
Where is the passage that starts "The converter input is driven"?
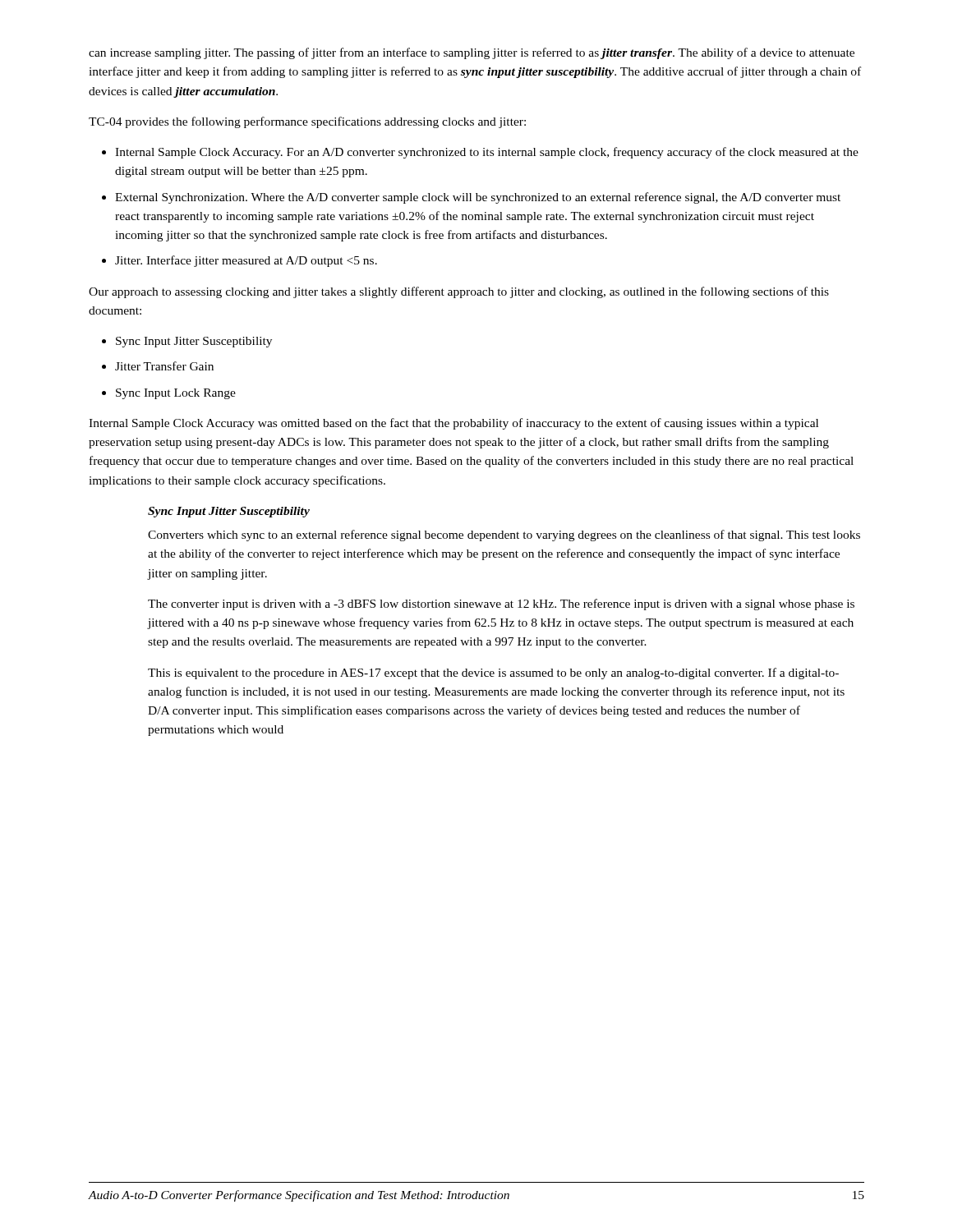click(x=506, y=622)
